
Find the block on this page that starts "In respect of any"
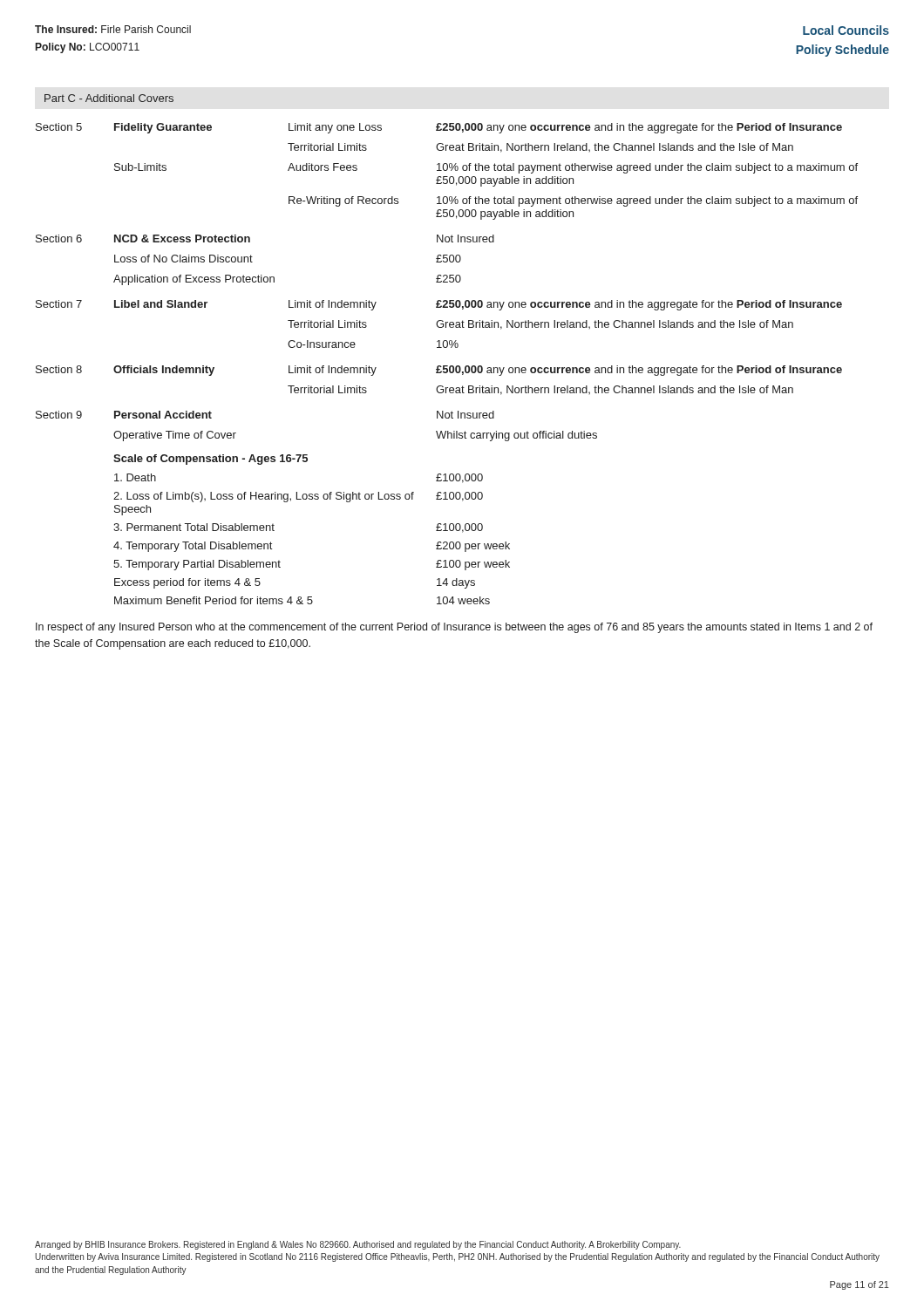pyautogui.click(x=454, y=635)
